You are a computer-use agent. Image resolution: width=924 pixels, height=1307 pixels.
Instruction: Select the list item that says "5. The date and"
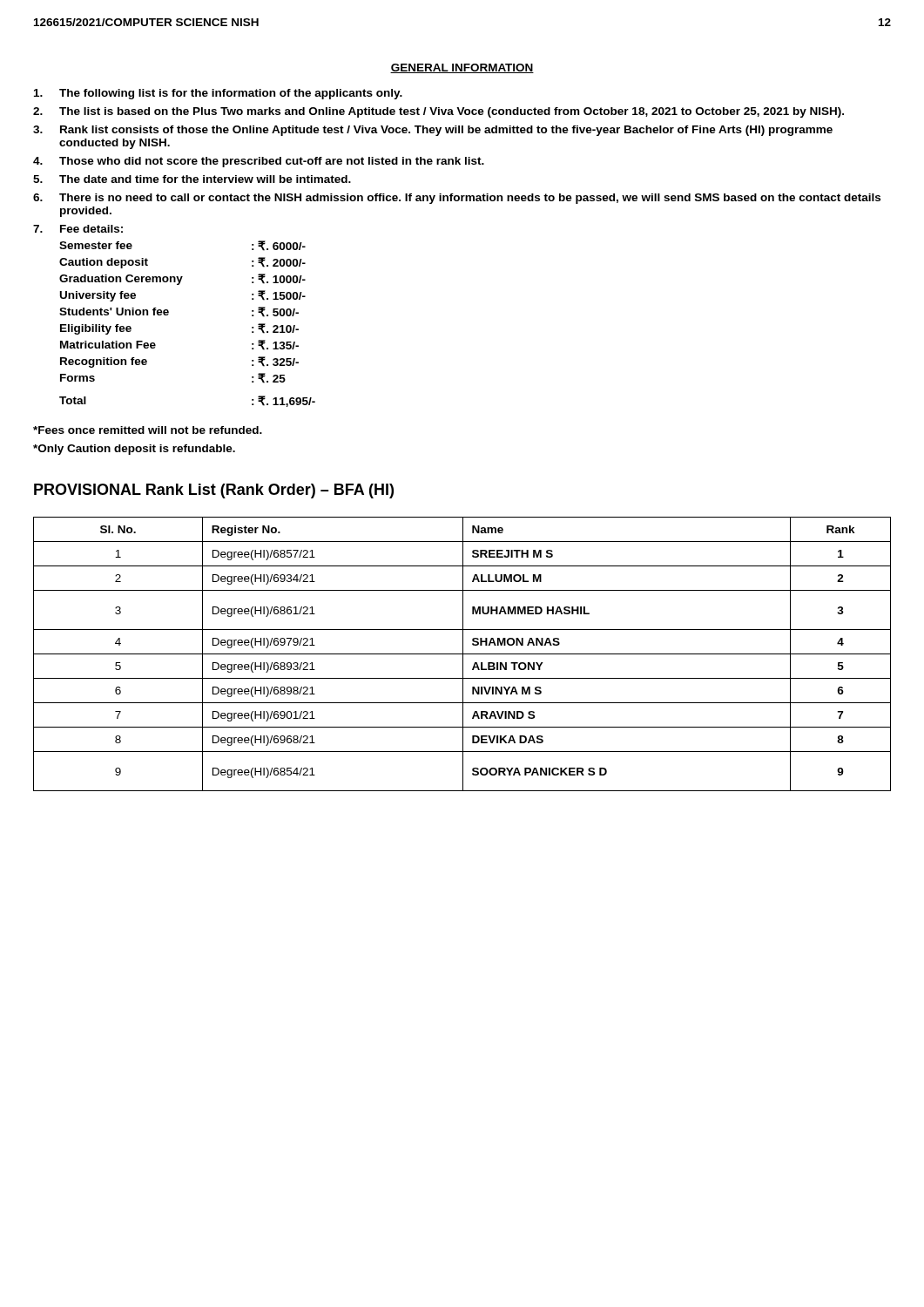click(192, 179)
